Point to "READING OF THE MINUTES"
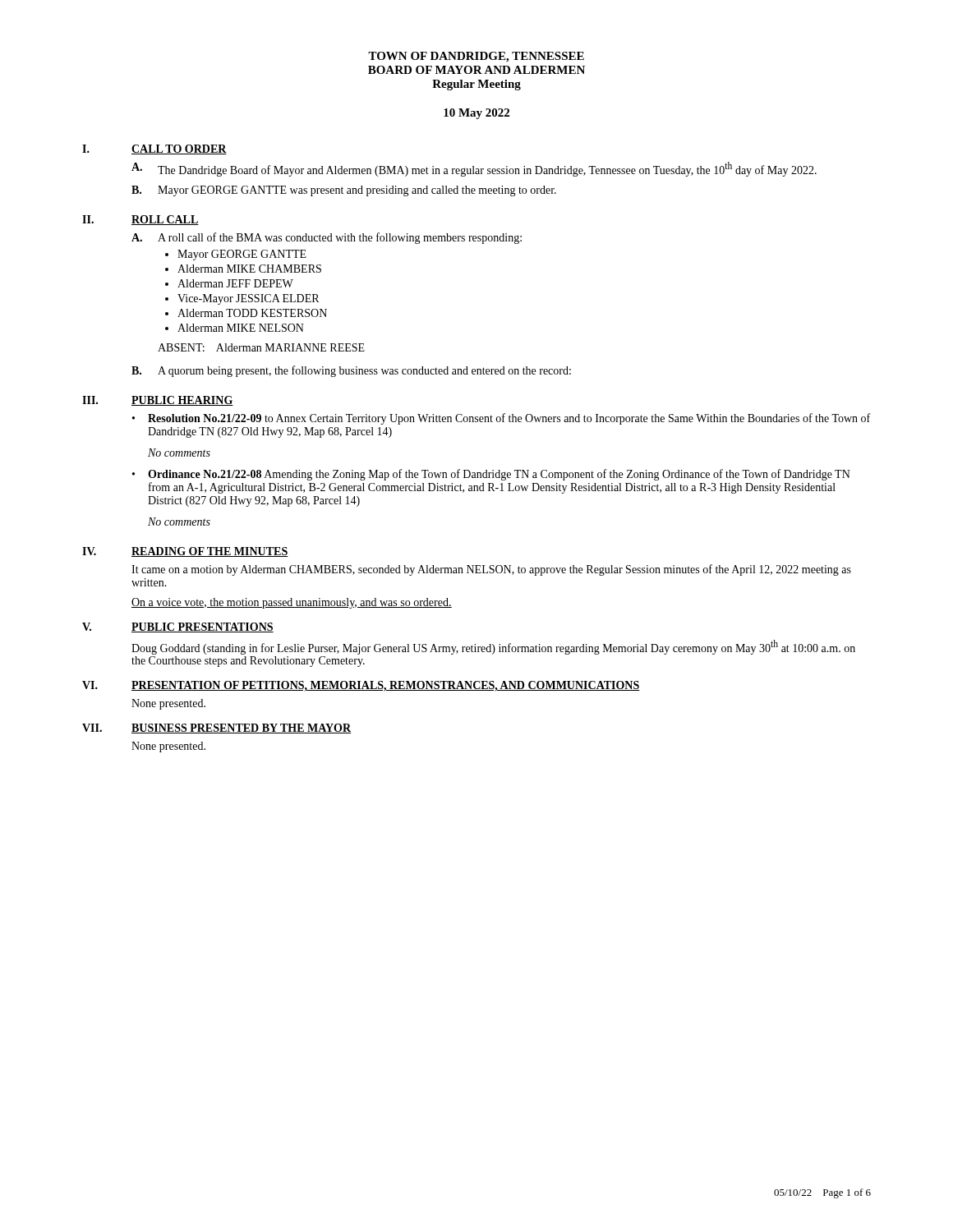 (210, 551)
